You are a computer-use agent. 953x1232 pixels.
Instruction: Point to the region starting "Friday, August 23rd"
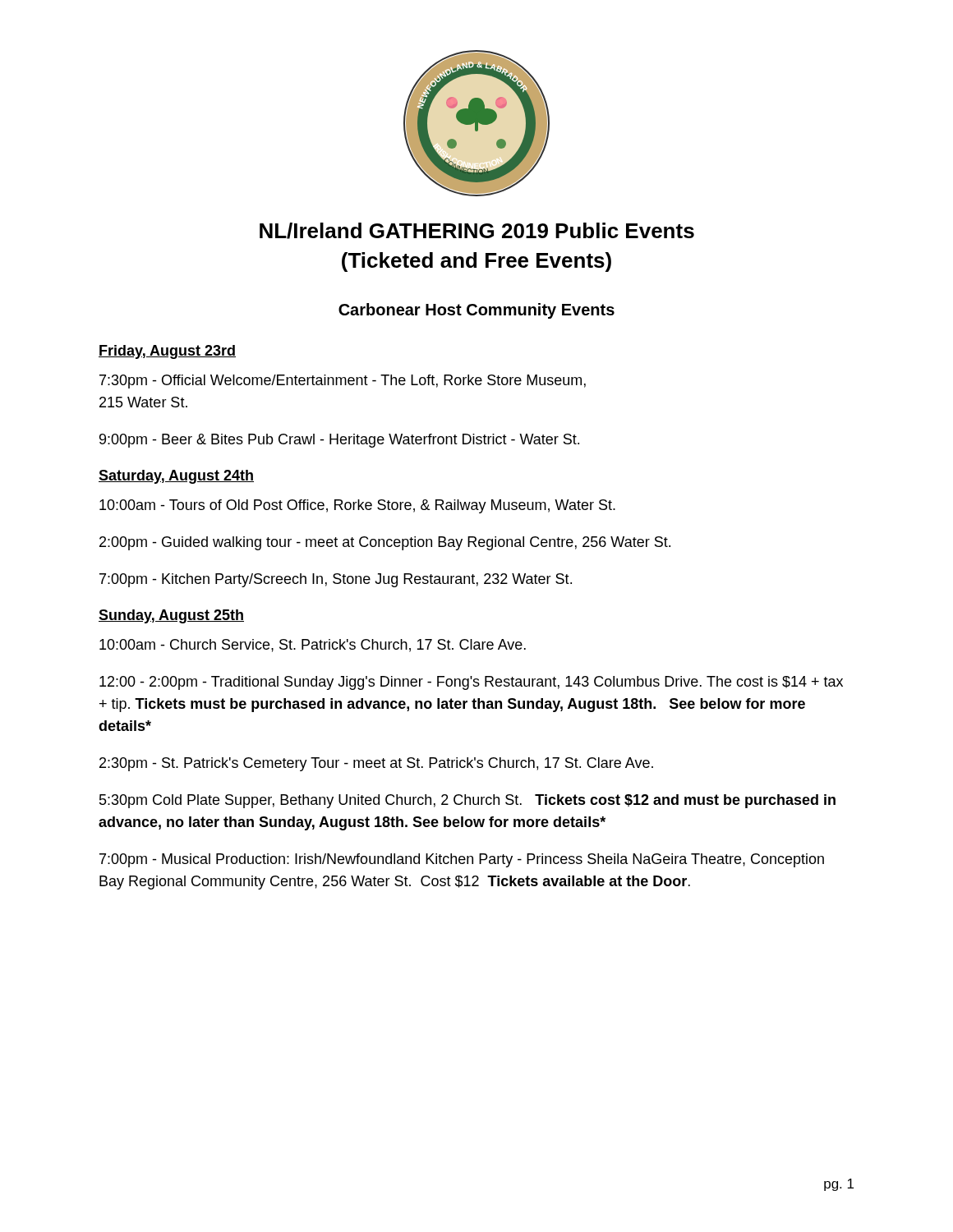coord(167,351)
